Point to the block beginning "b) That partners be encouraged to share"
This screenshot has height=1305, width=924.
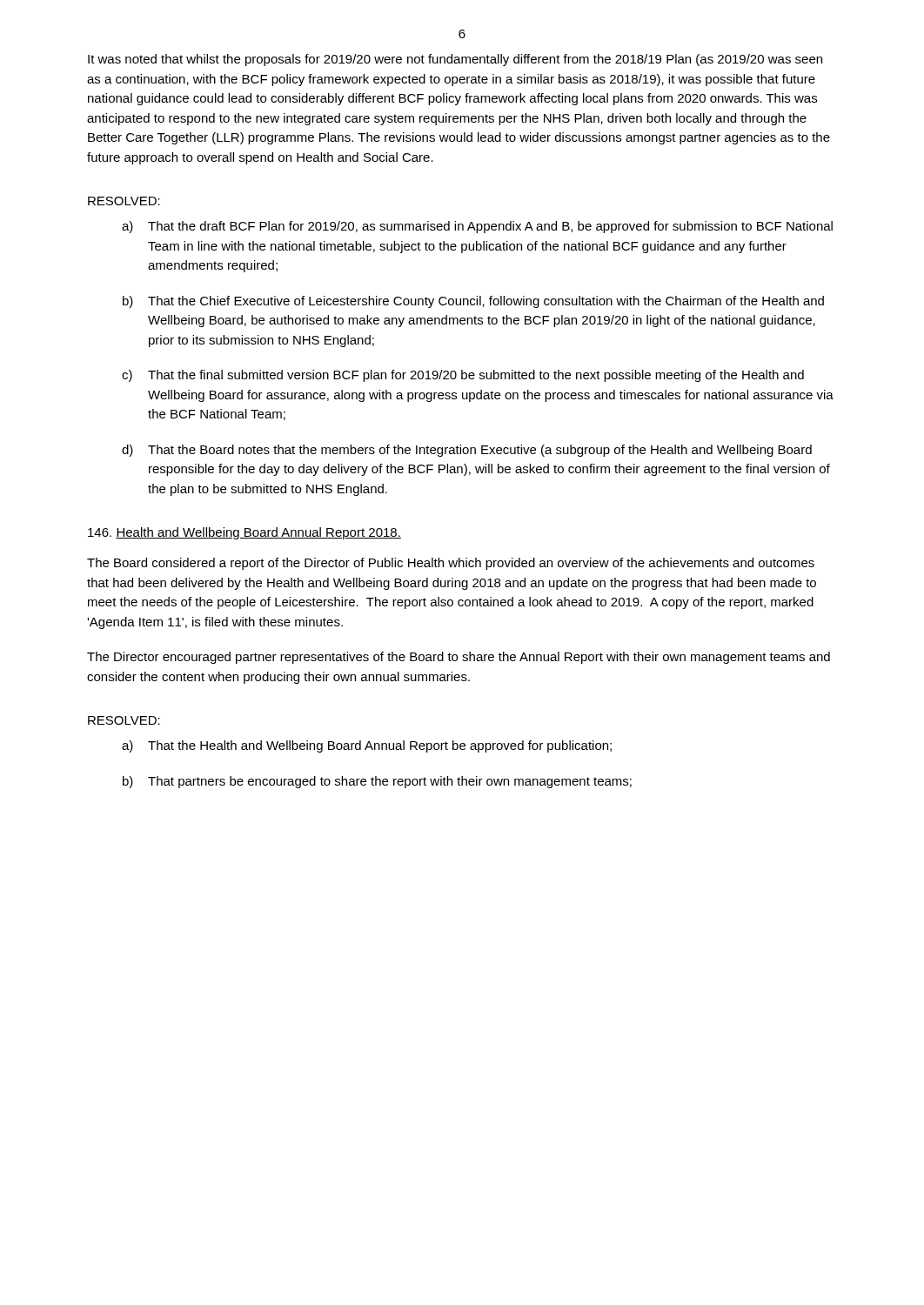pyautogui.click(x=479, y=781)
